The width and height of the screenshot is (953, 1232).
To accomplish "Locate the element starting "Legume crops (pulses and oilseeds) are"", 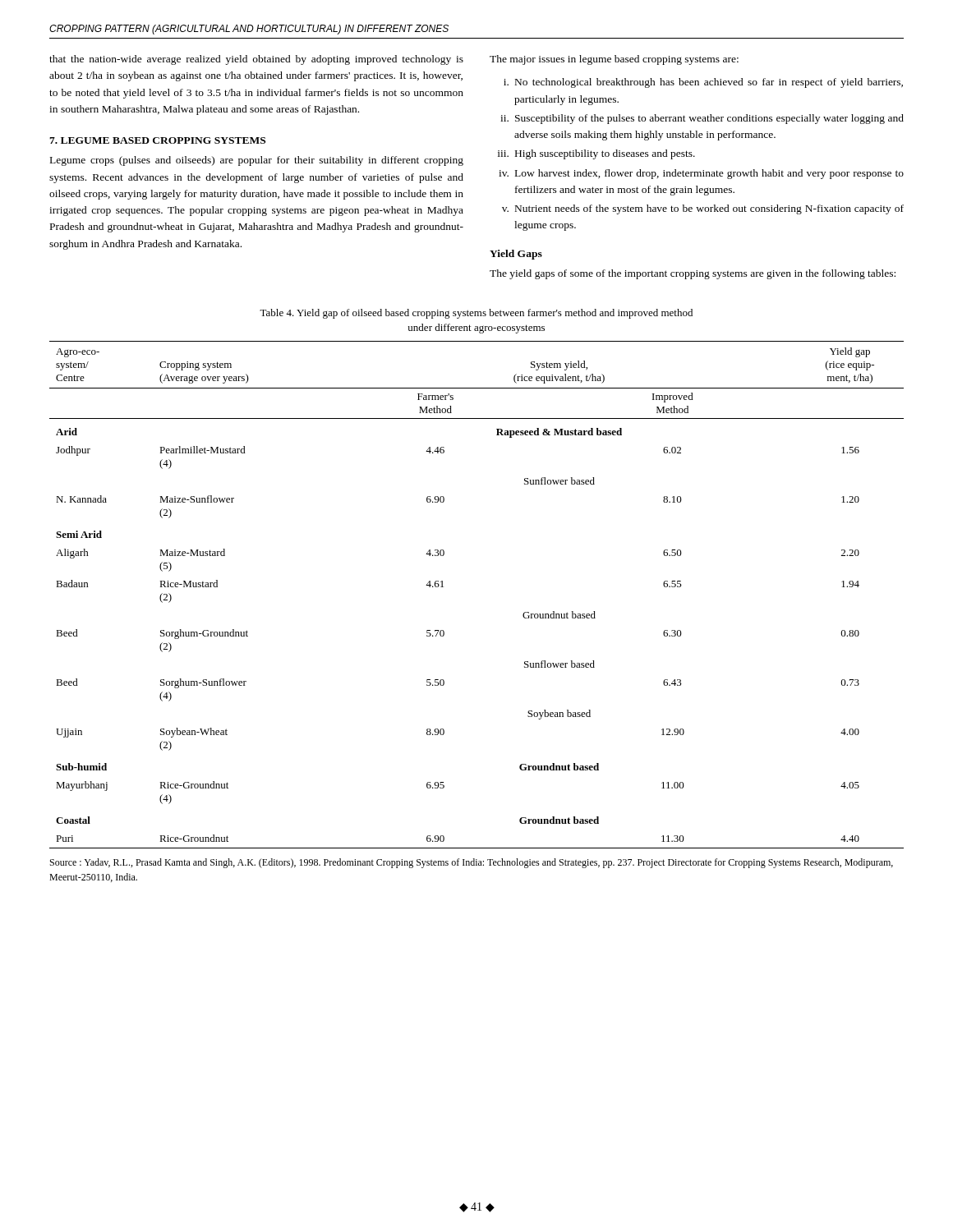I will point(256,201).
